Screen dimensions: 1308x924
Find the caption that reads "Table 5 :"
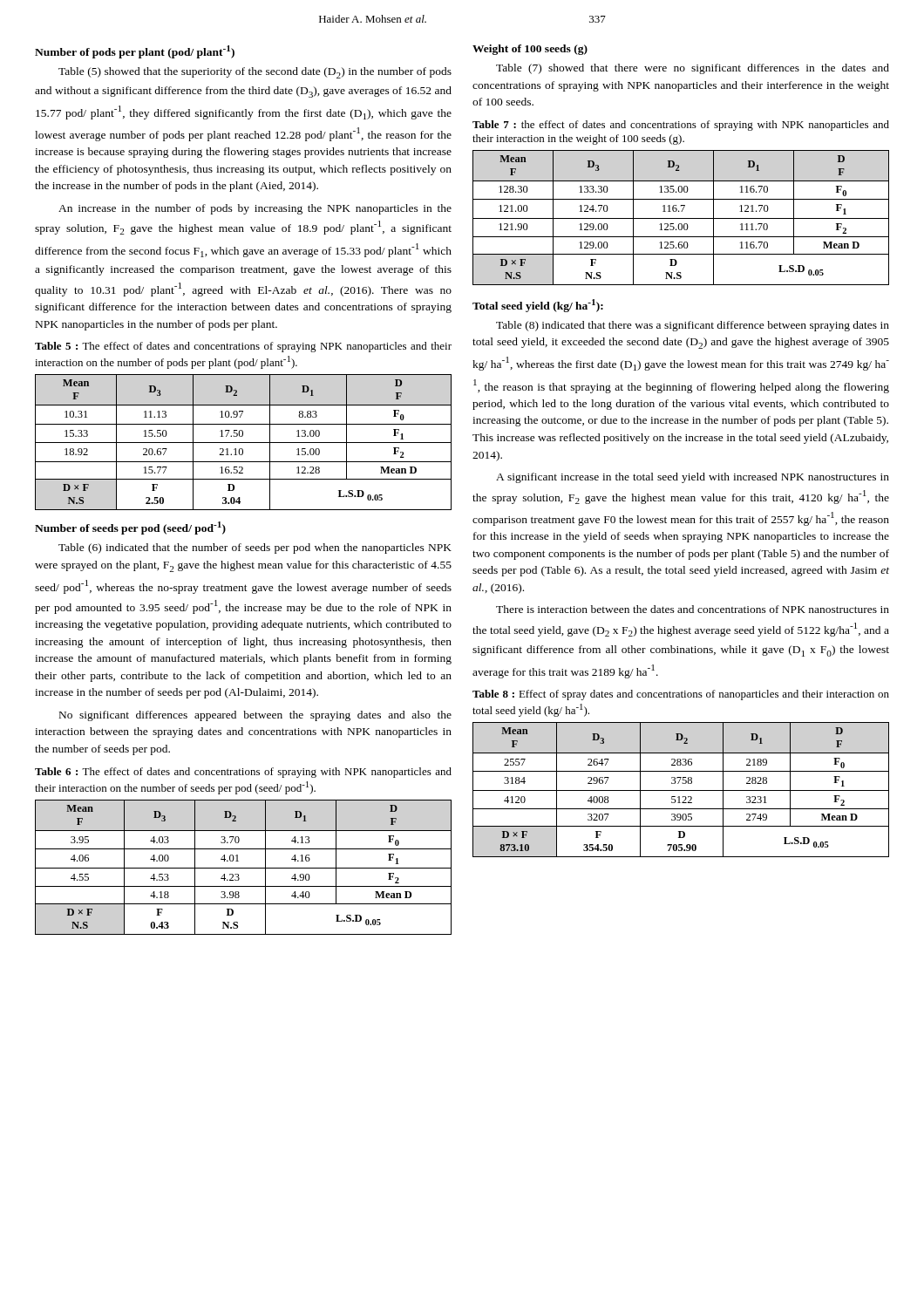[243, 354]
